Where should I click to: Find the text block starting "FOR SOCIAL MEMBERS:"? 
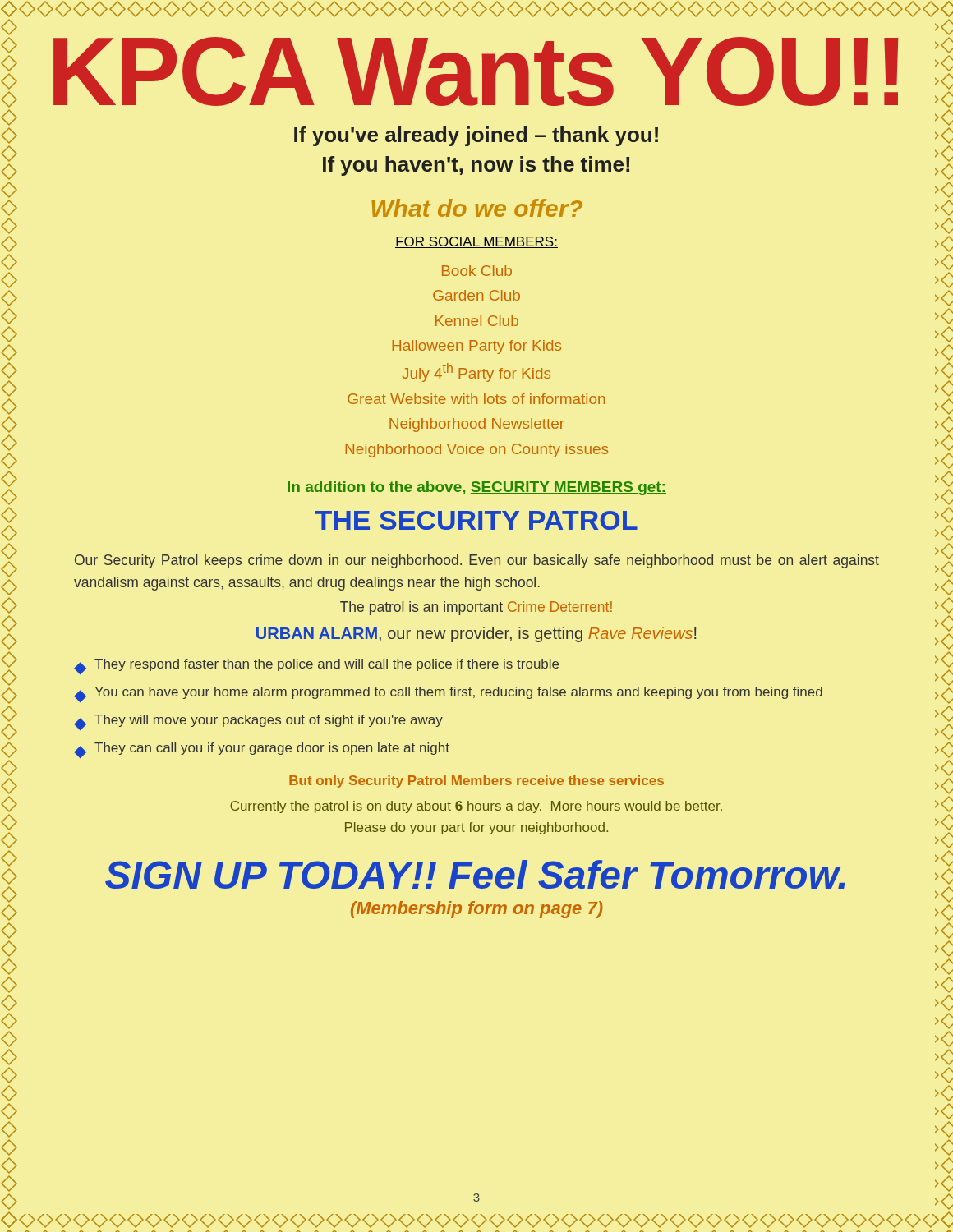476,242
